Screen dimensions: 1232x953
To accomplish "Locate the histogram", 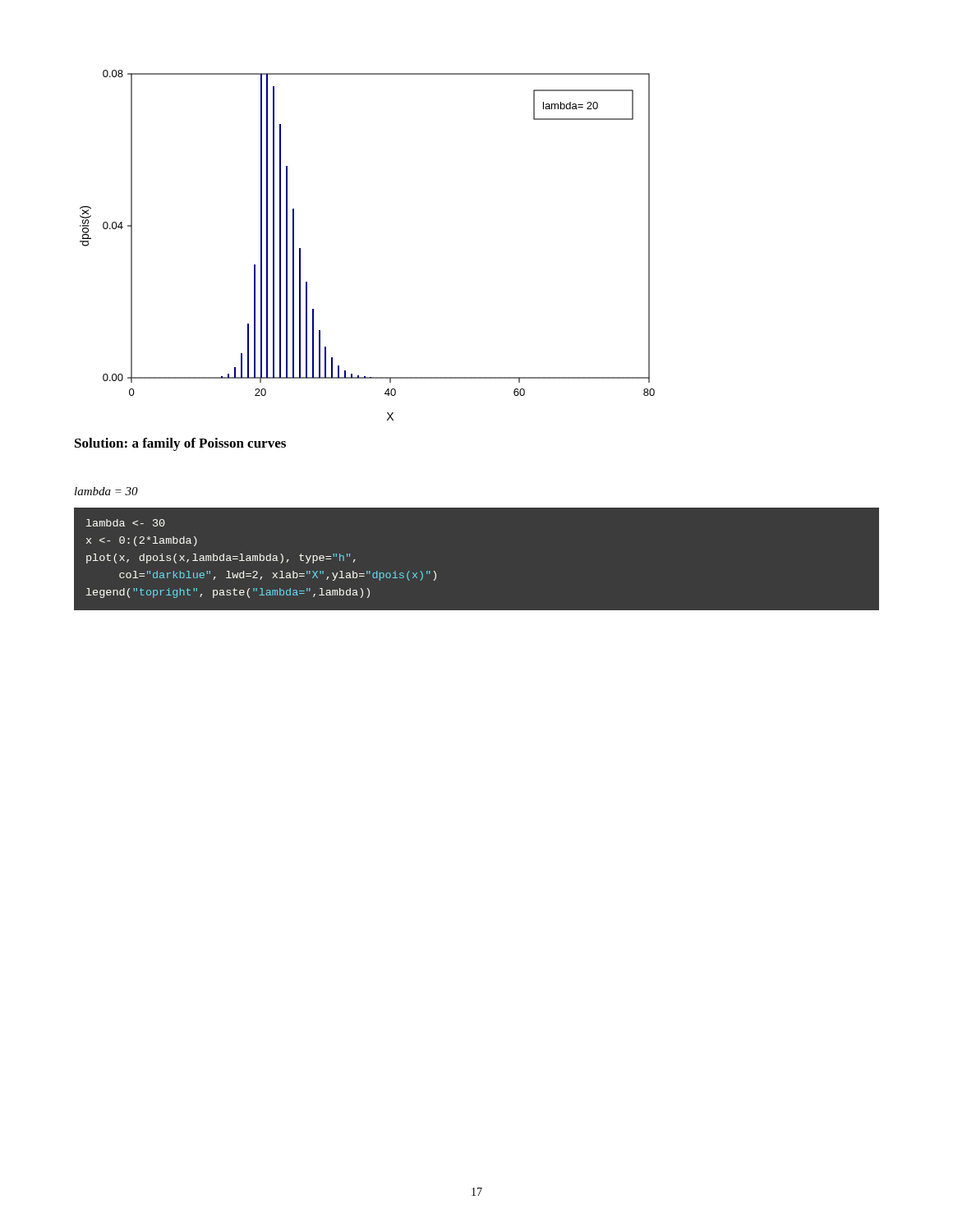I will click(x=370, y=240).
